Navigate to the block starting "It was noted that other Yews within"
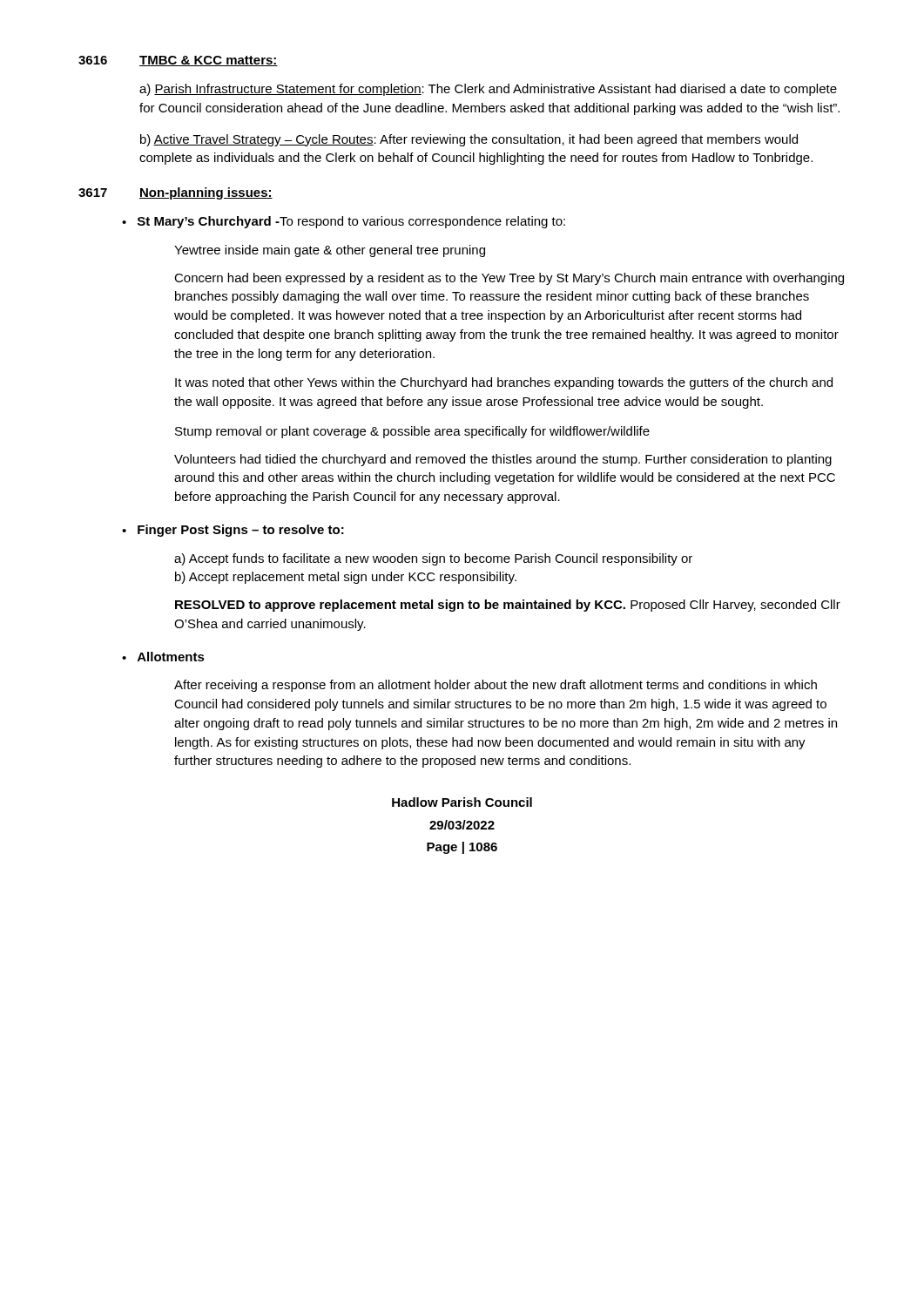924x1307 pixels. tap(504, 392)
